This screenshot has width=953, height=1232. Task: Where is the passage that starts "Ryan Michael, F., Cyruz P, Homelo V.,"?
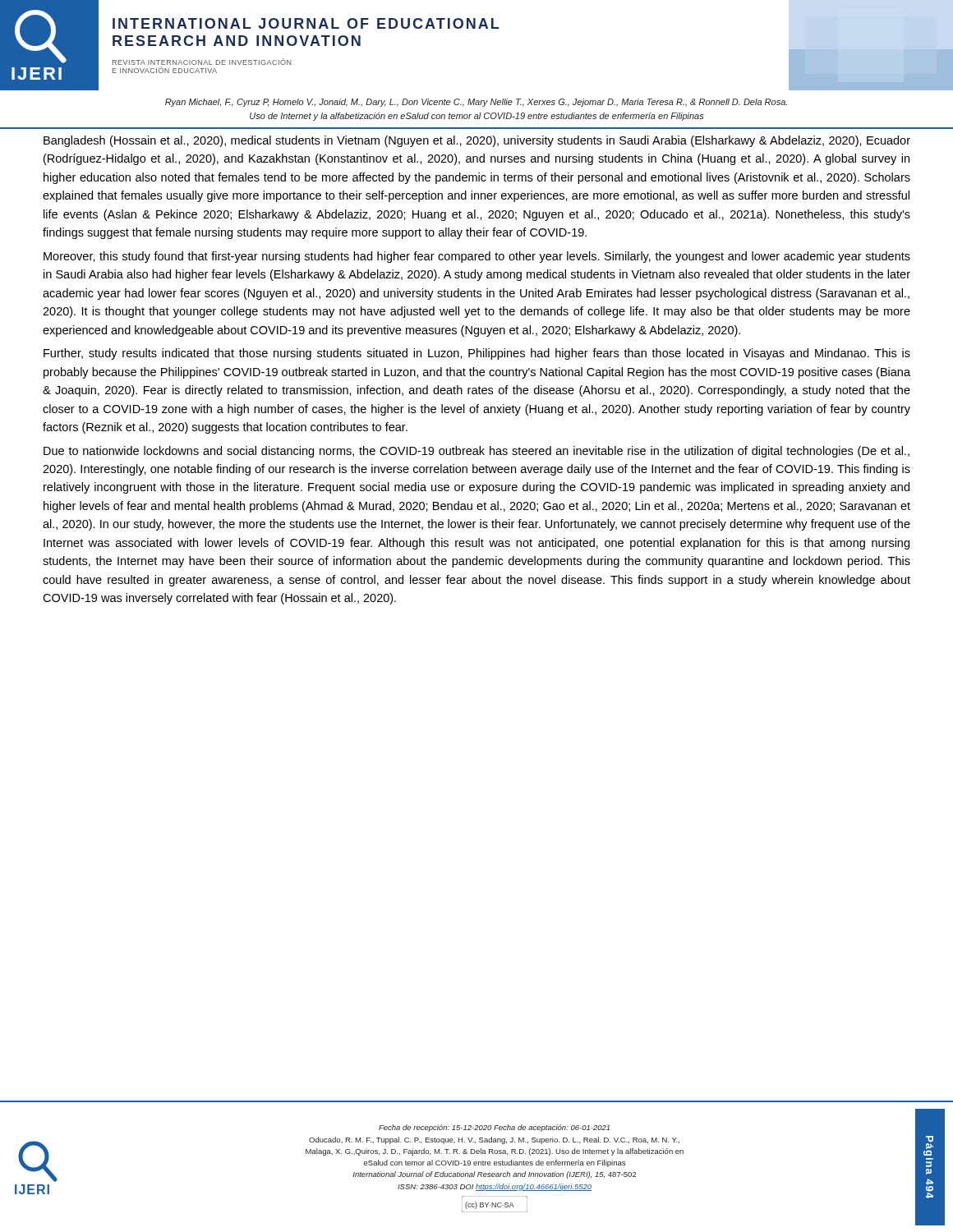click(x=476, y=109)
